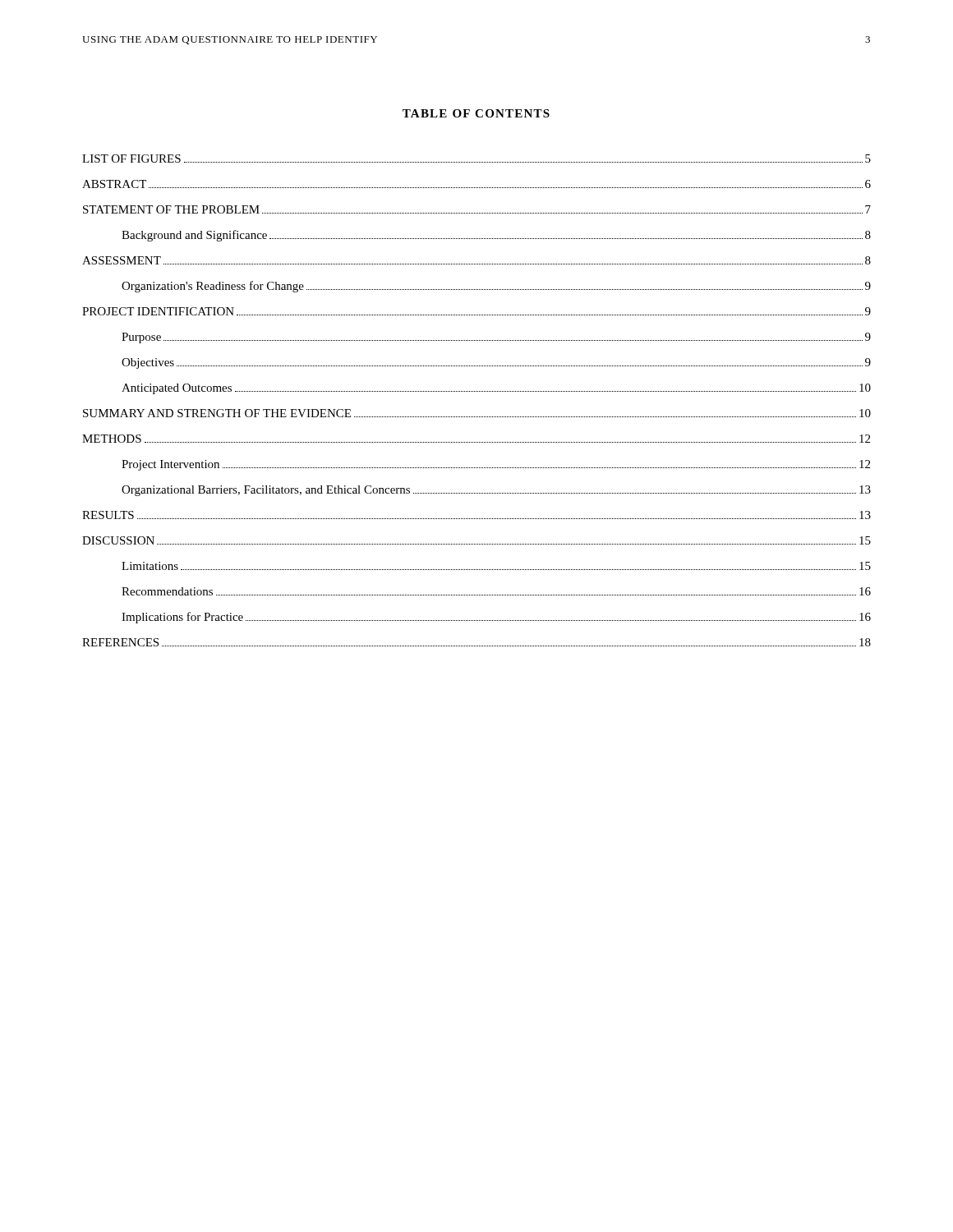Select the text starting "Implications for Practice 16"
The height and width of the screenshot is (1232, 953).
click(x=496, y=617)
